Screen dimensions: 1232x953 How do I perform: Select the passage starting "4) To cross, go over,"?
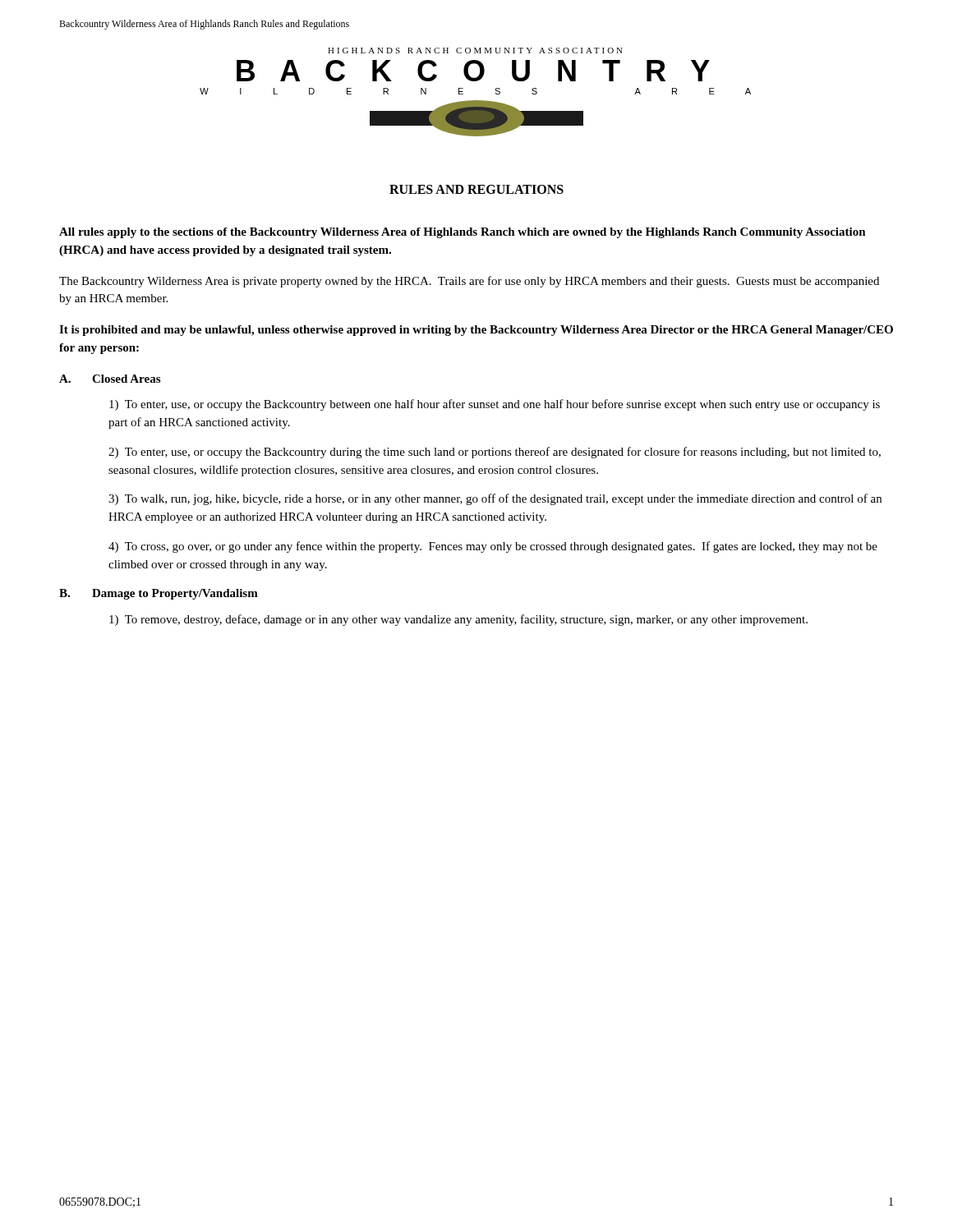tap(493, 555)
